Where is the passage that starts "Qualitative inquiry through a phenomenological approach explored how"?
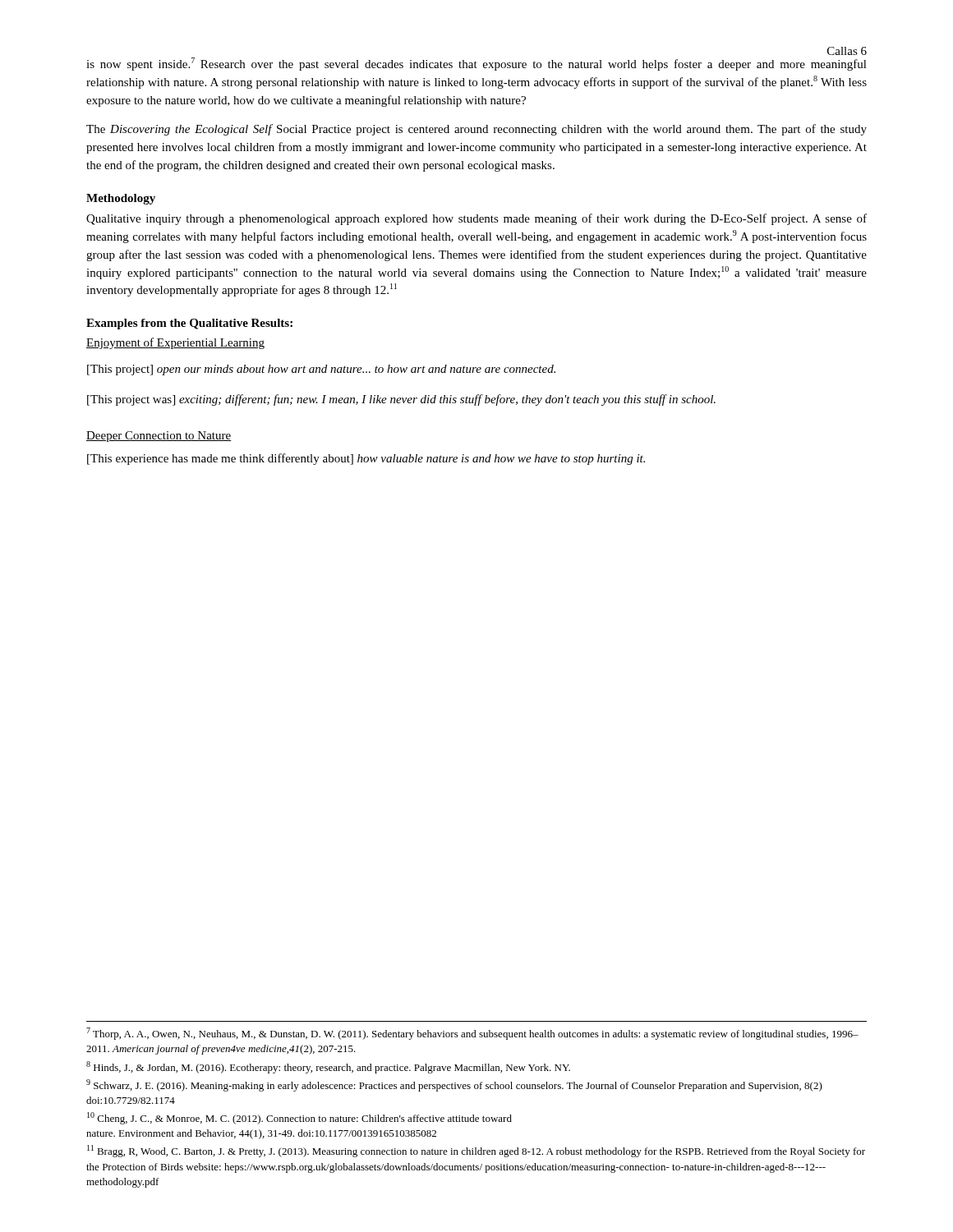Viewport: 953px width, 1232px height. point(476,254)
